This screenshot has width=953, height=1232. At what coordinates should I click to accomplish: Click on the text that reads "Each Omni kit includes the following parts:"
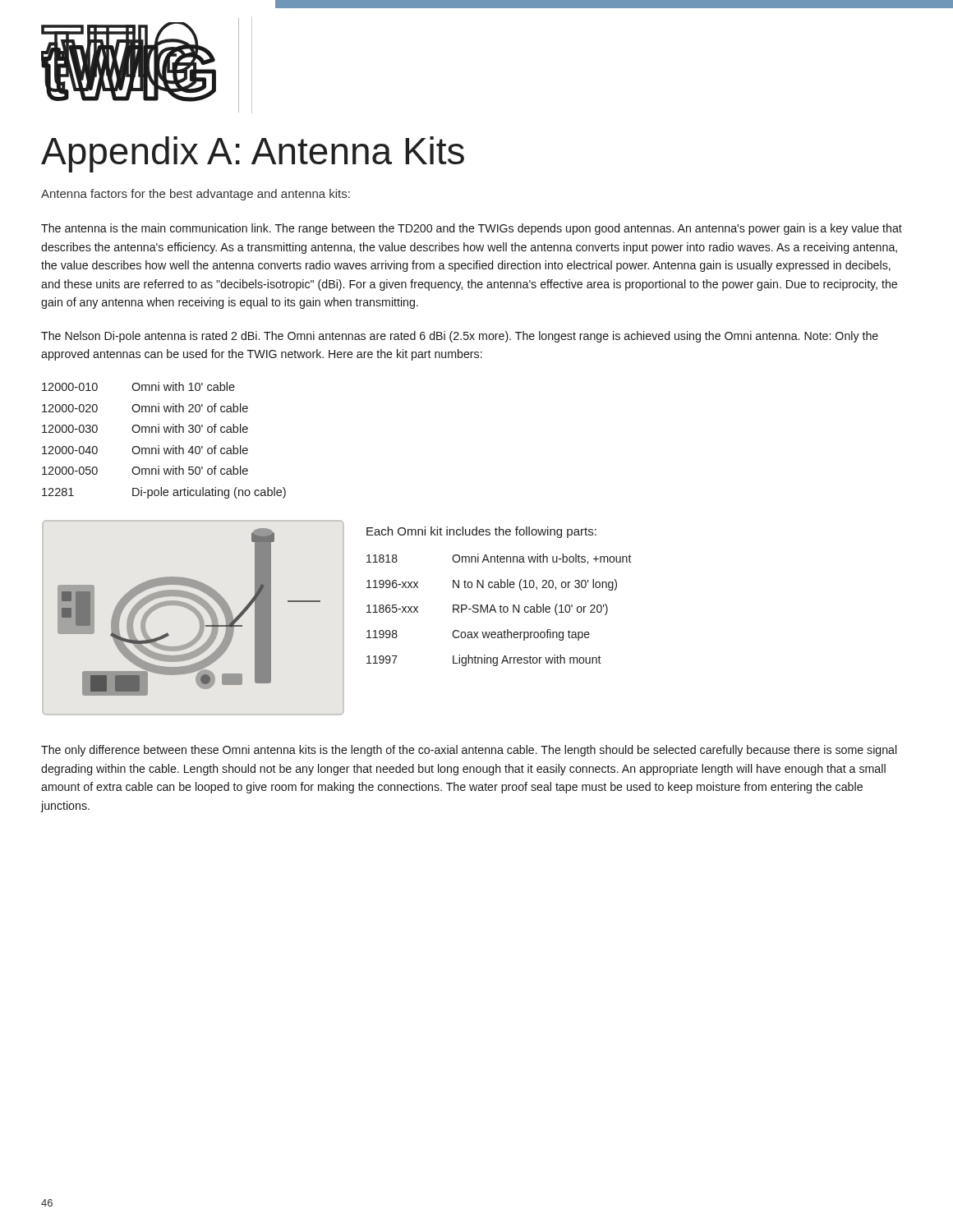coord(481,531)
